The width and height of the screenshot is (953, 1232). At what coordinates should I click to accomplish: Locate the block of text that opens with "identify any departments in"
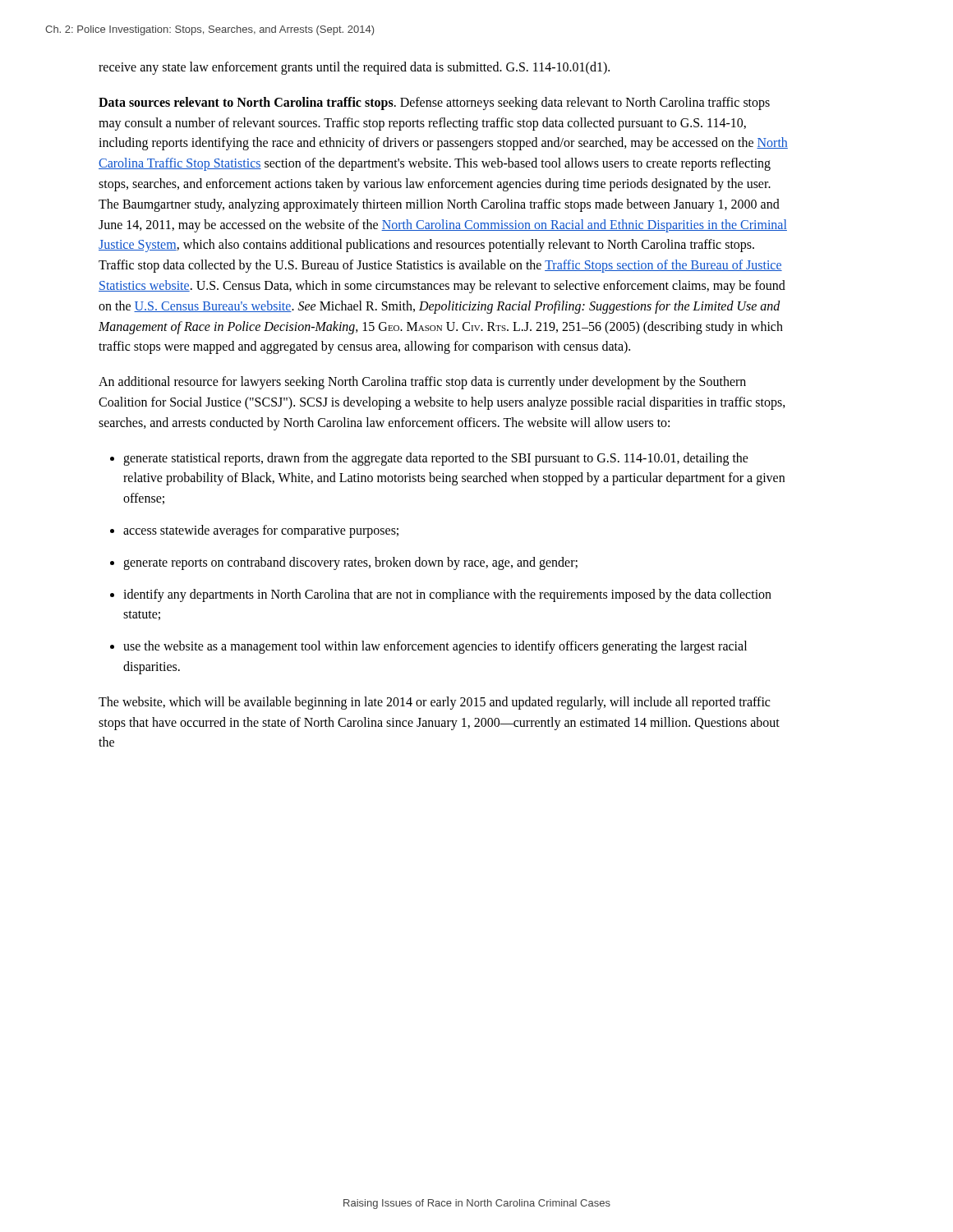pyautogui.click(x=447, y=604)
